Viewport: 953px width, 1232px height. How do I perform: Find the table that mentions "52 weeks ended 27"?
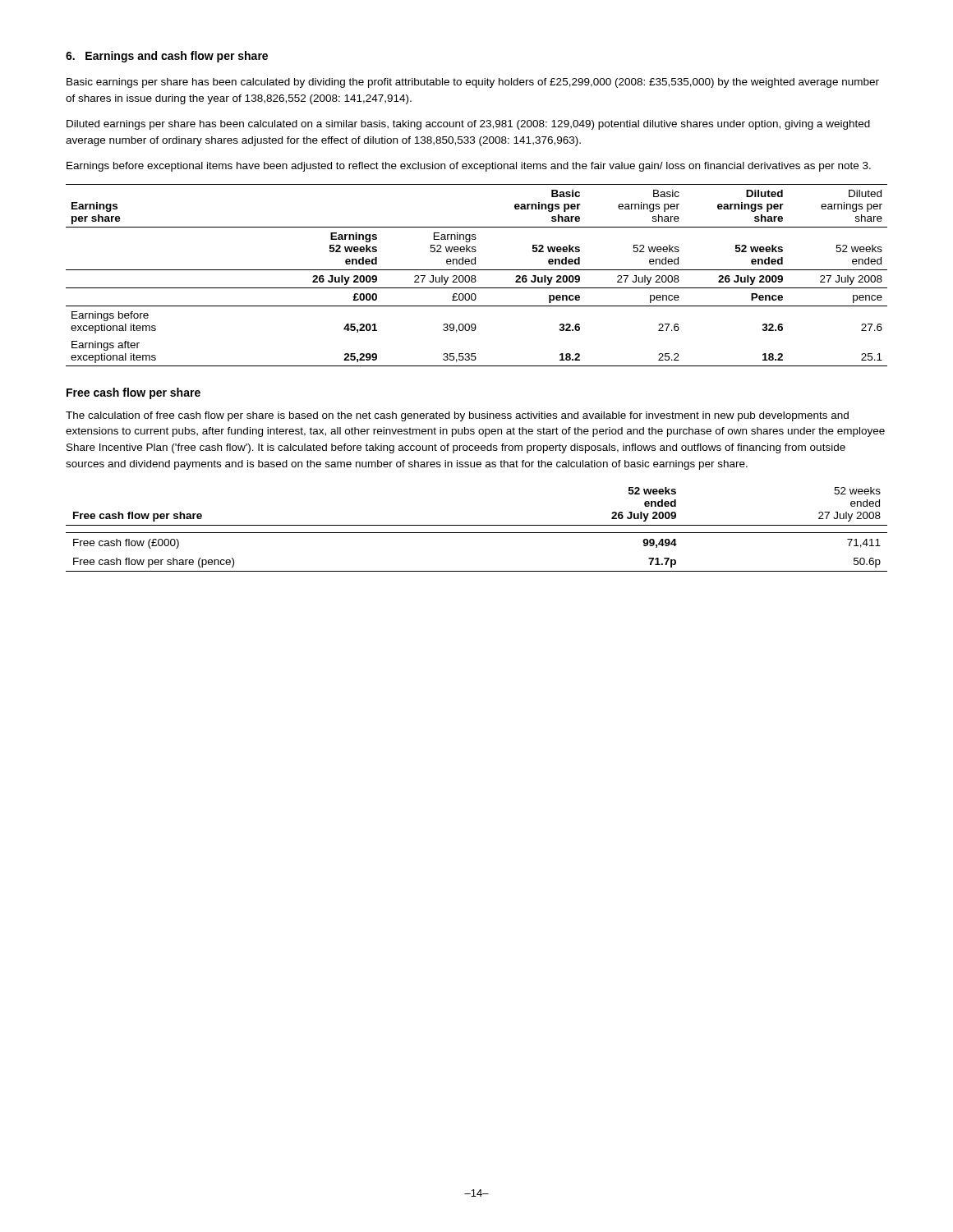tap(476, 526)
